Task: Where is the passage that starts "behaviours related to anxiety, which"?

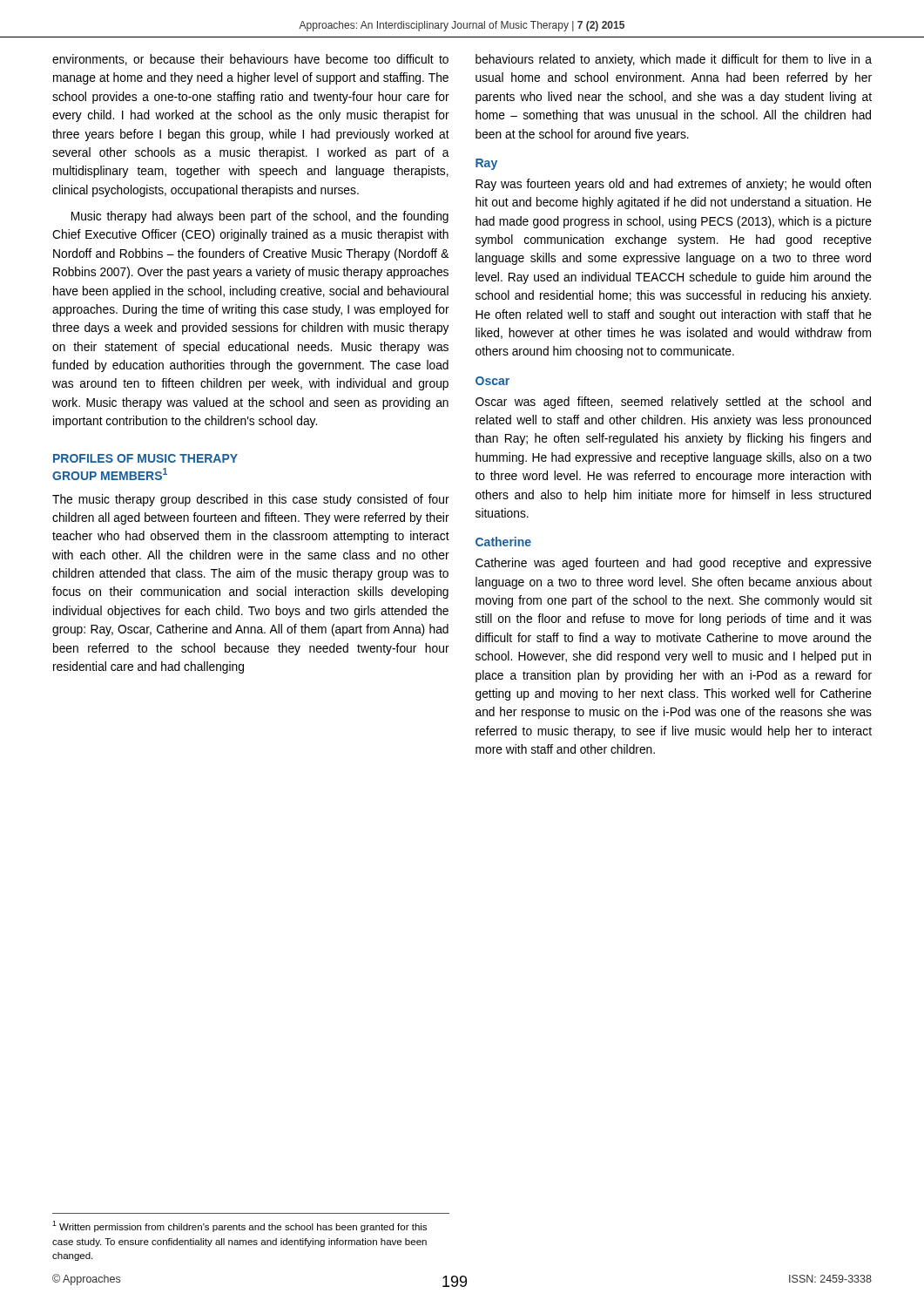Action: pyautogui.click(x=673, y=97)
